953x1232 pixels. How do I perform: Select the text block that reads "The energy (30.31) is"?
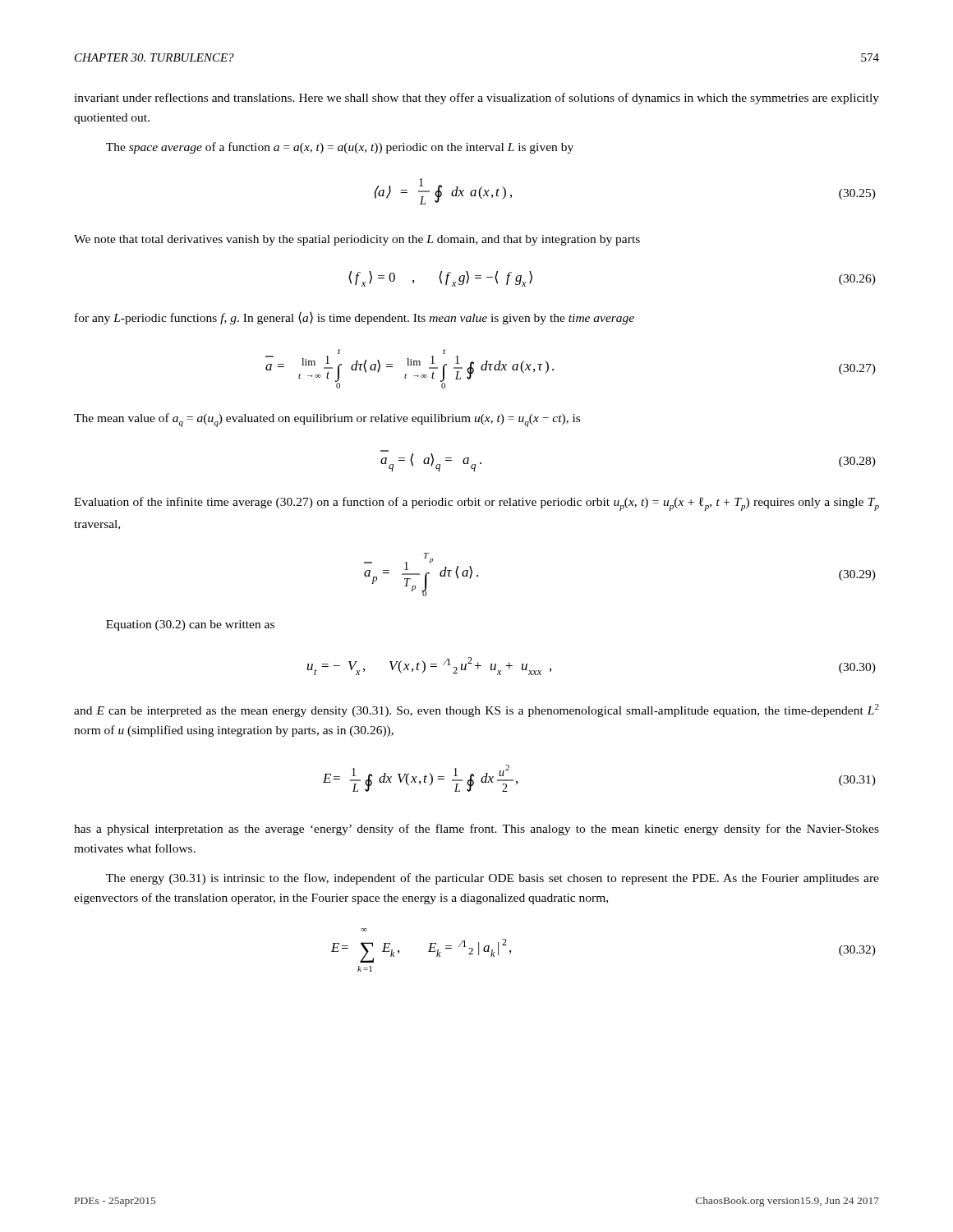[x=476, y=888]
